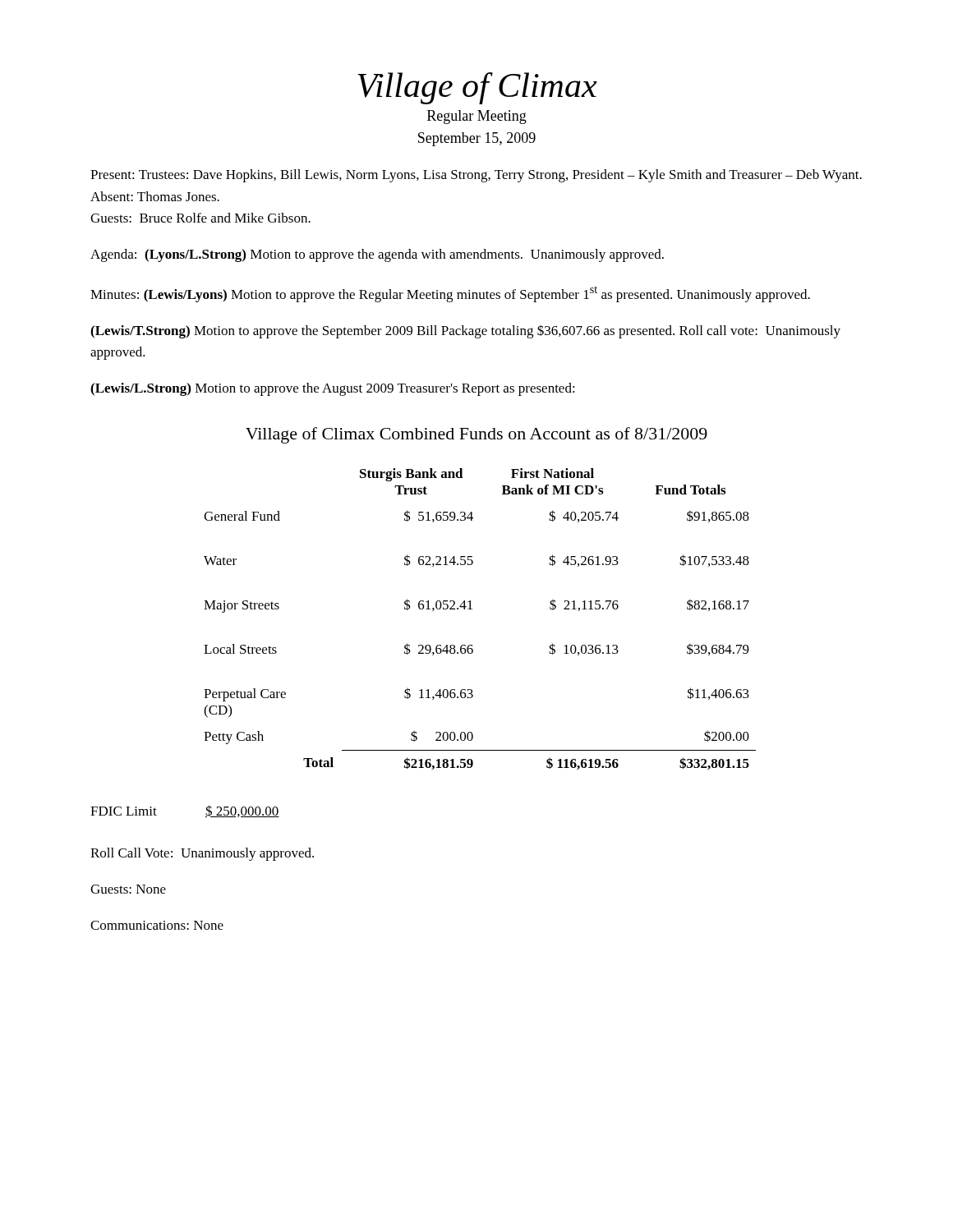Where is the section header that starts "Village of Climax Combined Funds on Account"?
Image resolution: width=953 pixels, height=1232 pixels.
(x=476, y=433)
